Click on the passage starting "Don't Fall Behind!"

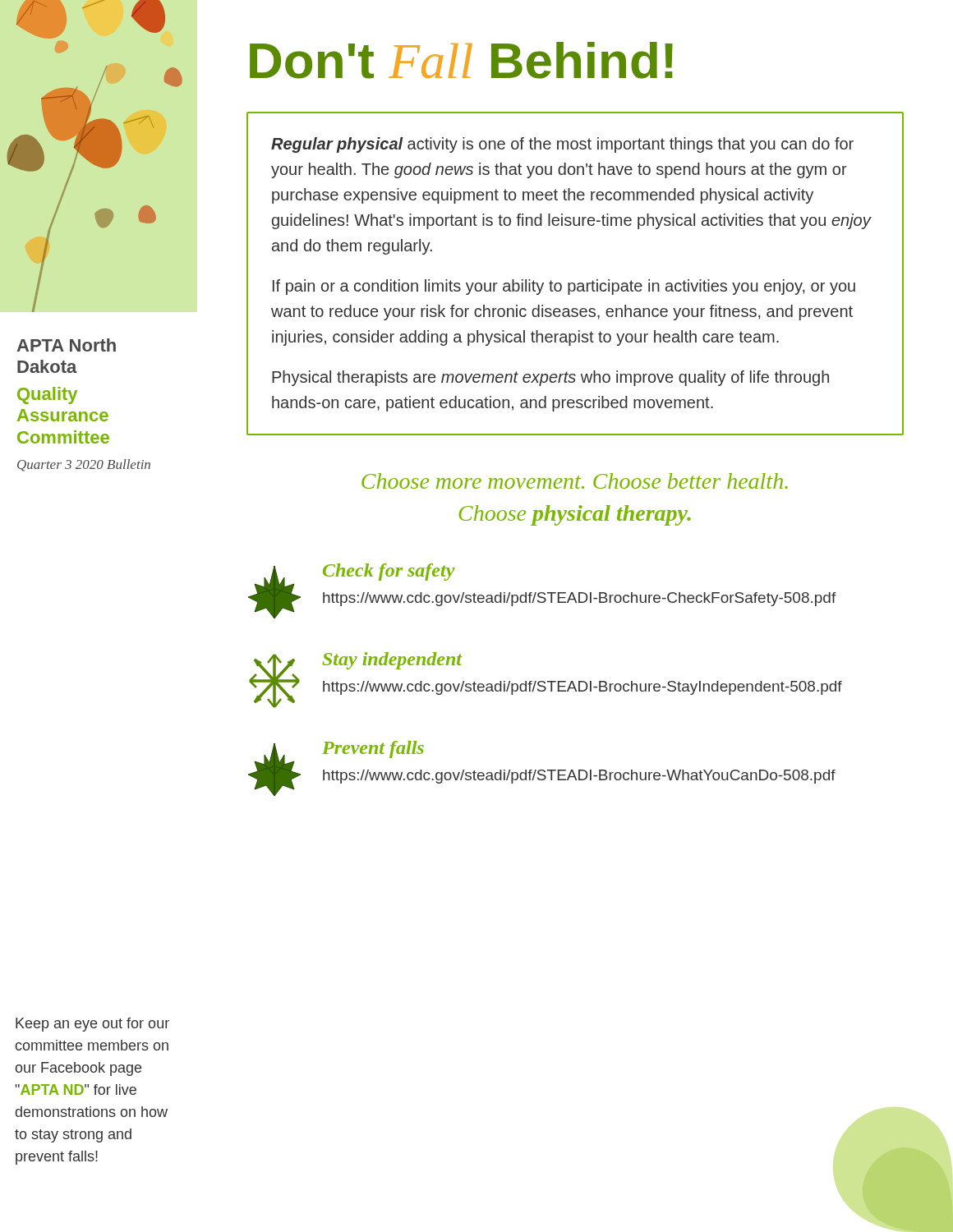coord(575,61)
